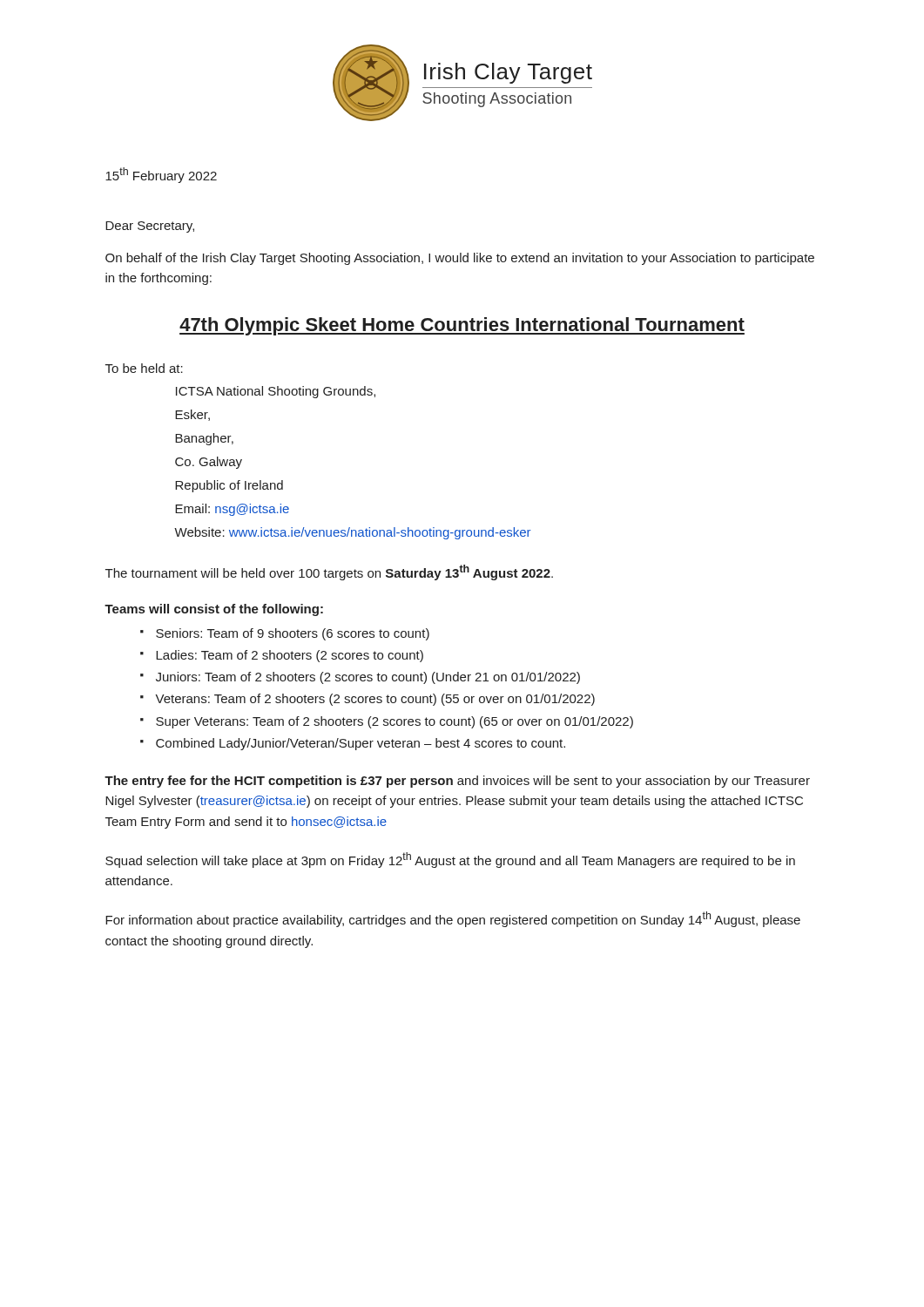Select the list item that says "Seniors: Team of 9 shooters (6 scores to"
924x1307 pixels.
293,633
